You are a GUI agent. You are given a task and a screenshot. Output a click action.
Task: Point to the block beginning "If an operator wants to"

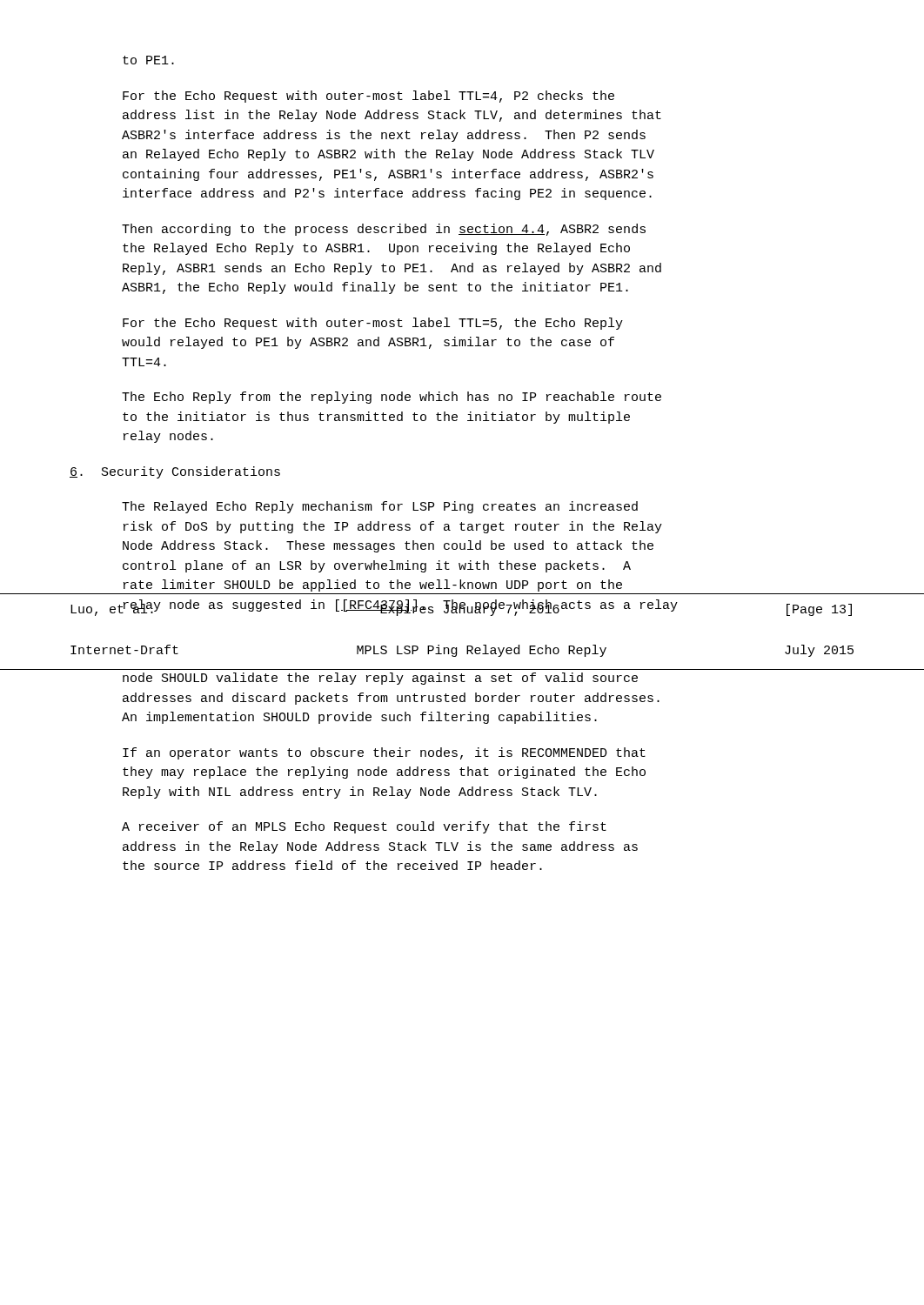(384, 773)
